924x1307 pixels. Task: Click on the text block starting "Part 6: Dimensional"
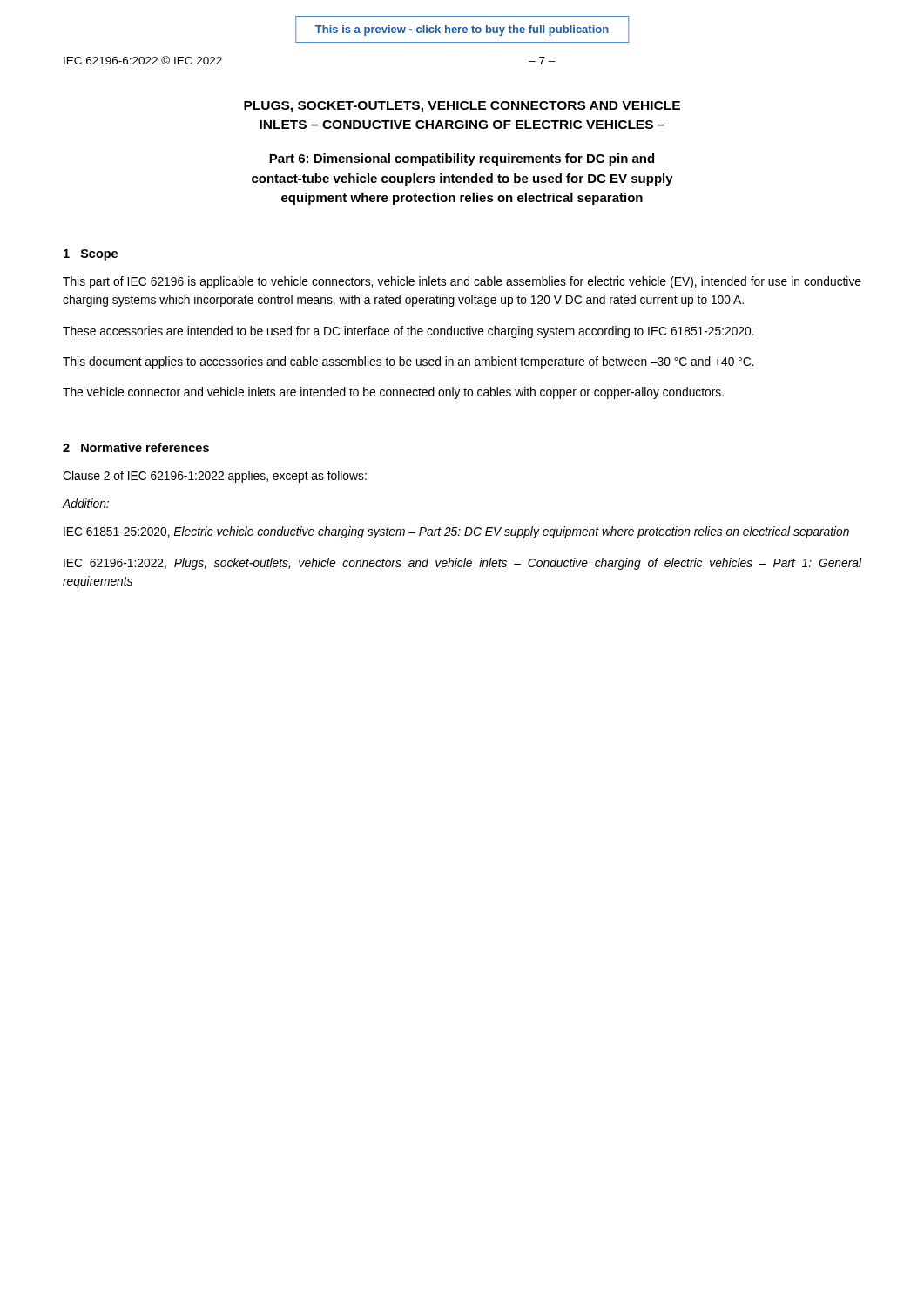pos(462,178)
